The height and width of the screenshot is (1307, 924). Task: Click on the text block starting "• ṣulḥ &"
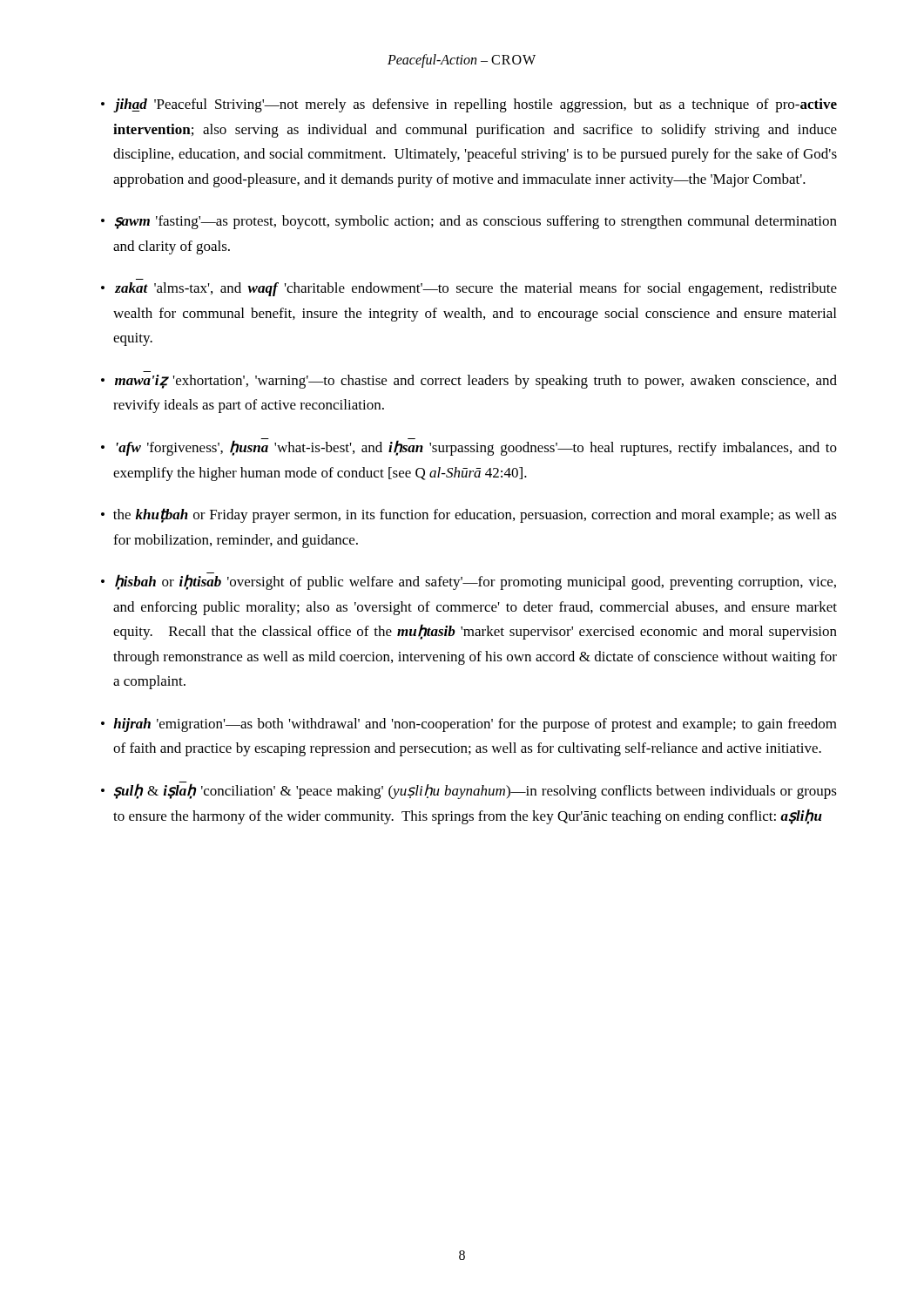tap(469, 803)
